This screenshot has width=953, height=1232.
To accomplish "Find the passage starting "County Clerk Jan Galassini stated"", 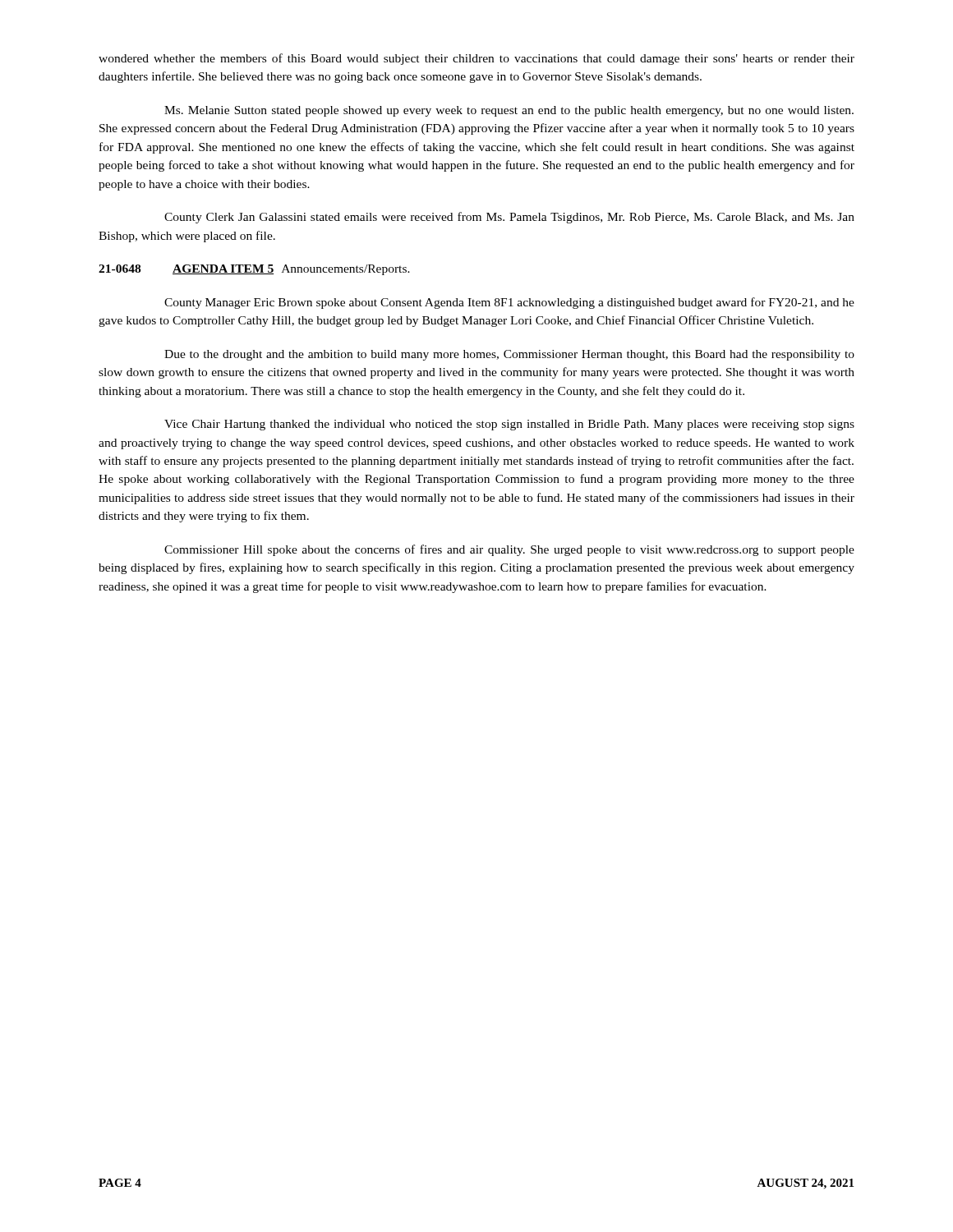I will tap(476, 226).
